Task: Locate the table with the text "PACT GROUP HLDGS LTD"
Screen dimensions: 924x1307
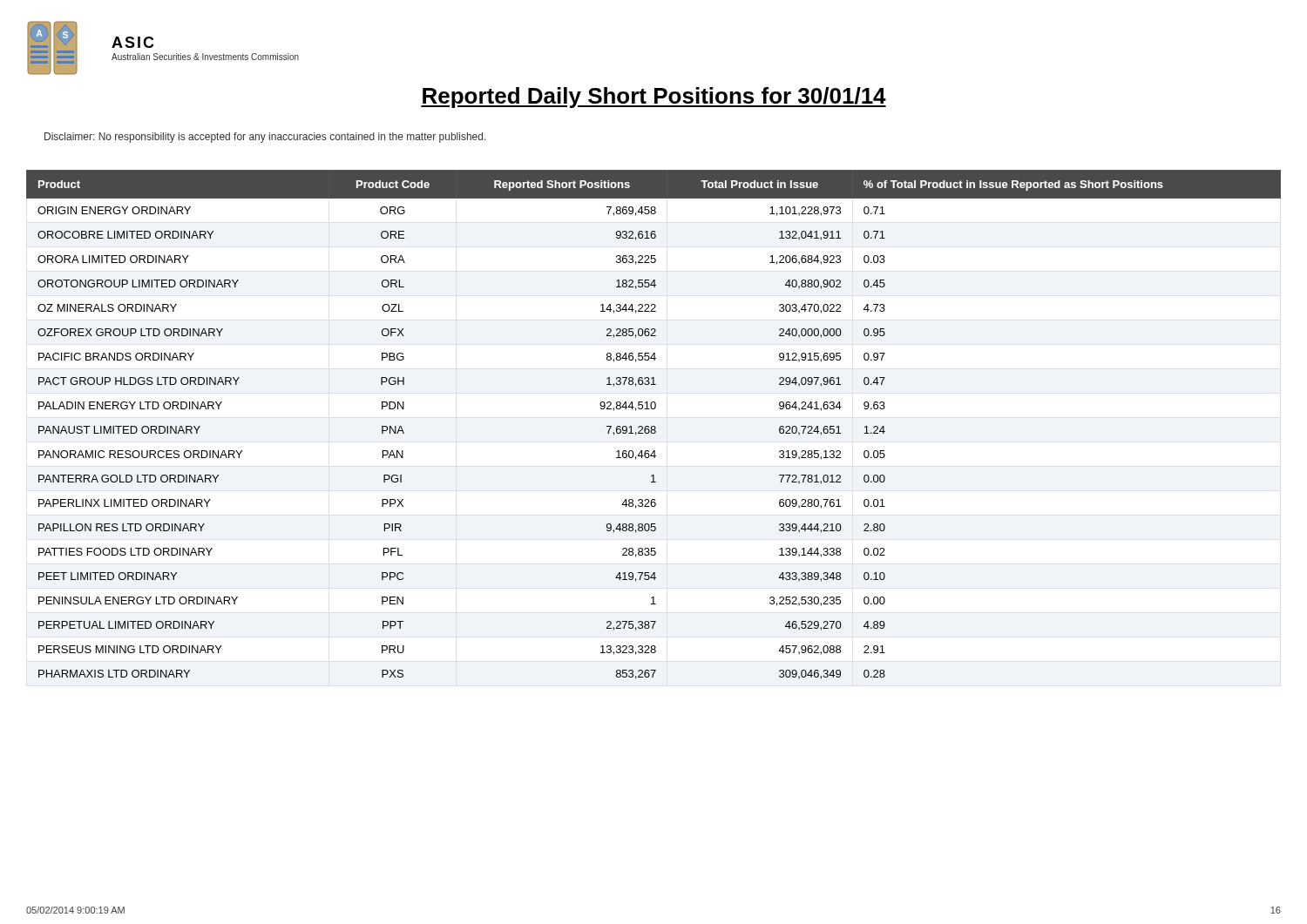Action: 654,525
